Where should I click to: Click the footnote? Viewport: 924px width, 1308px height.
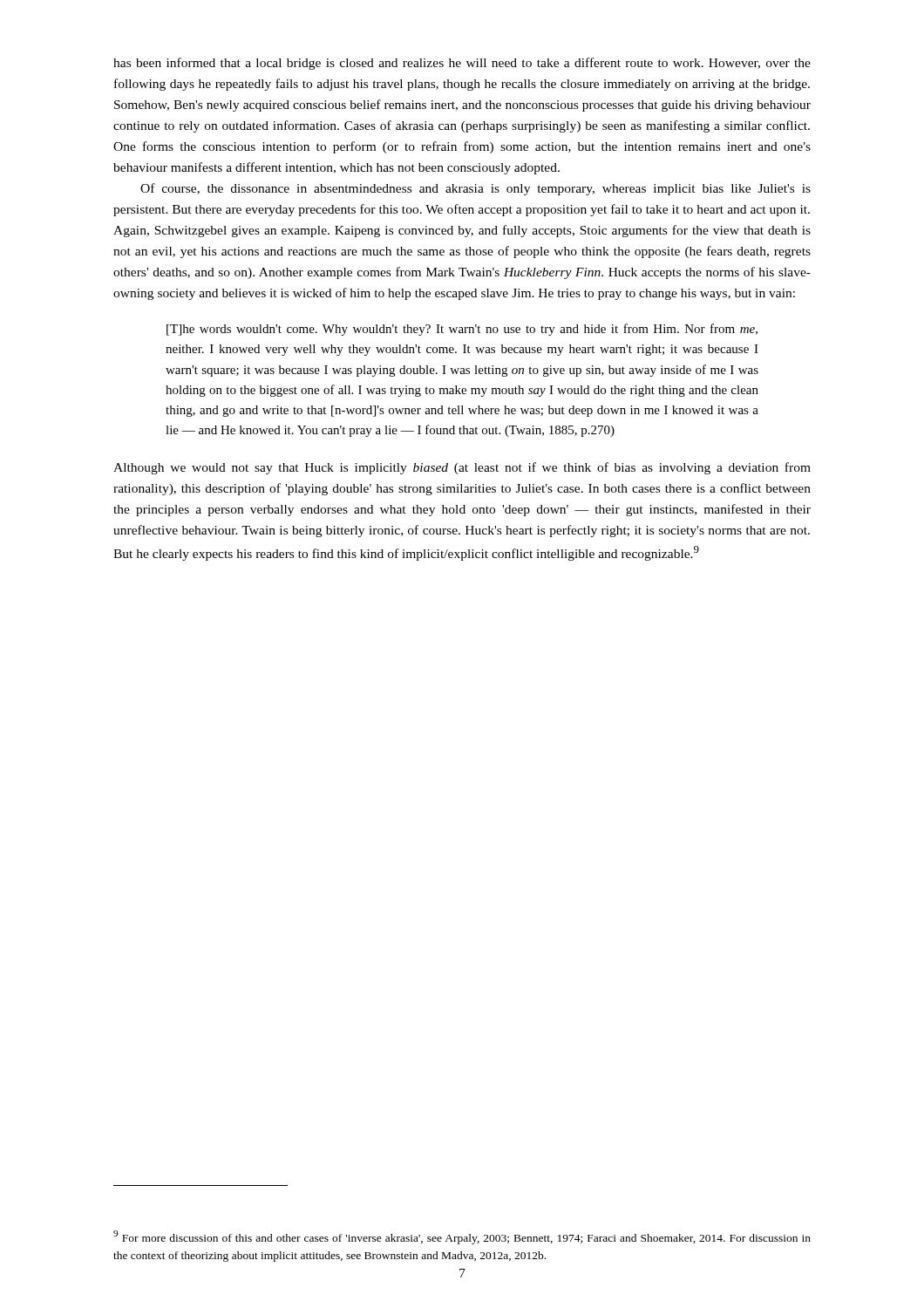click(x=462, y=1245)
